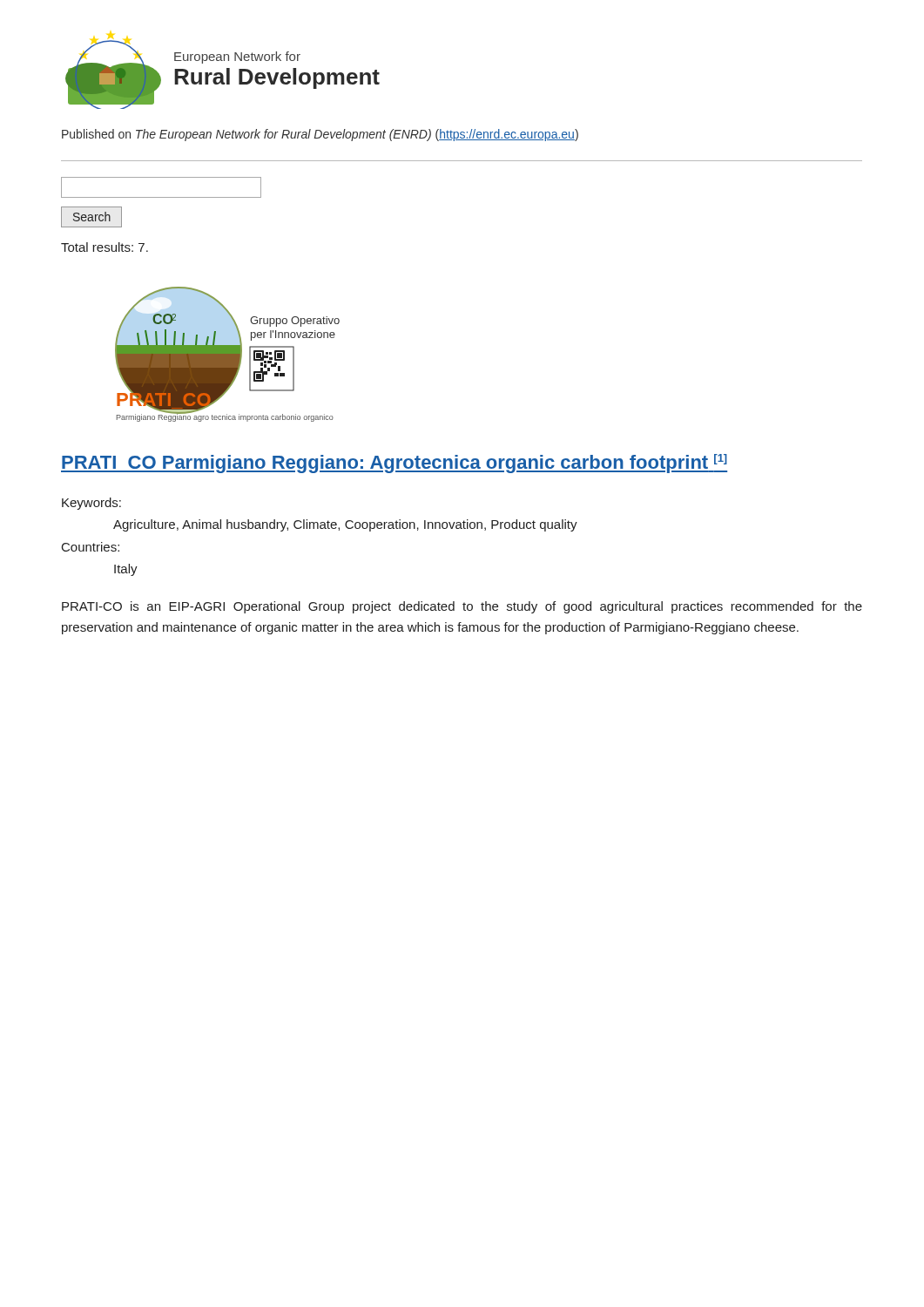
Task: Point to the block beginning "PRATI-CO is an EIP-AGRI Operational Group project dedicated"
Action: click(462, 616)
